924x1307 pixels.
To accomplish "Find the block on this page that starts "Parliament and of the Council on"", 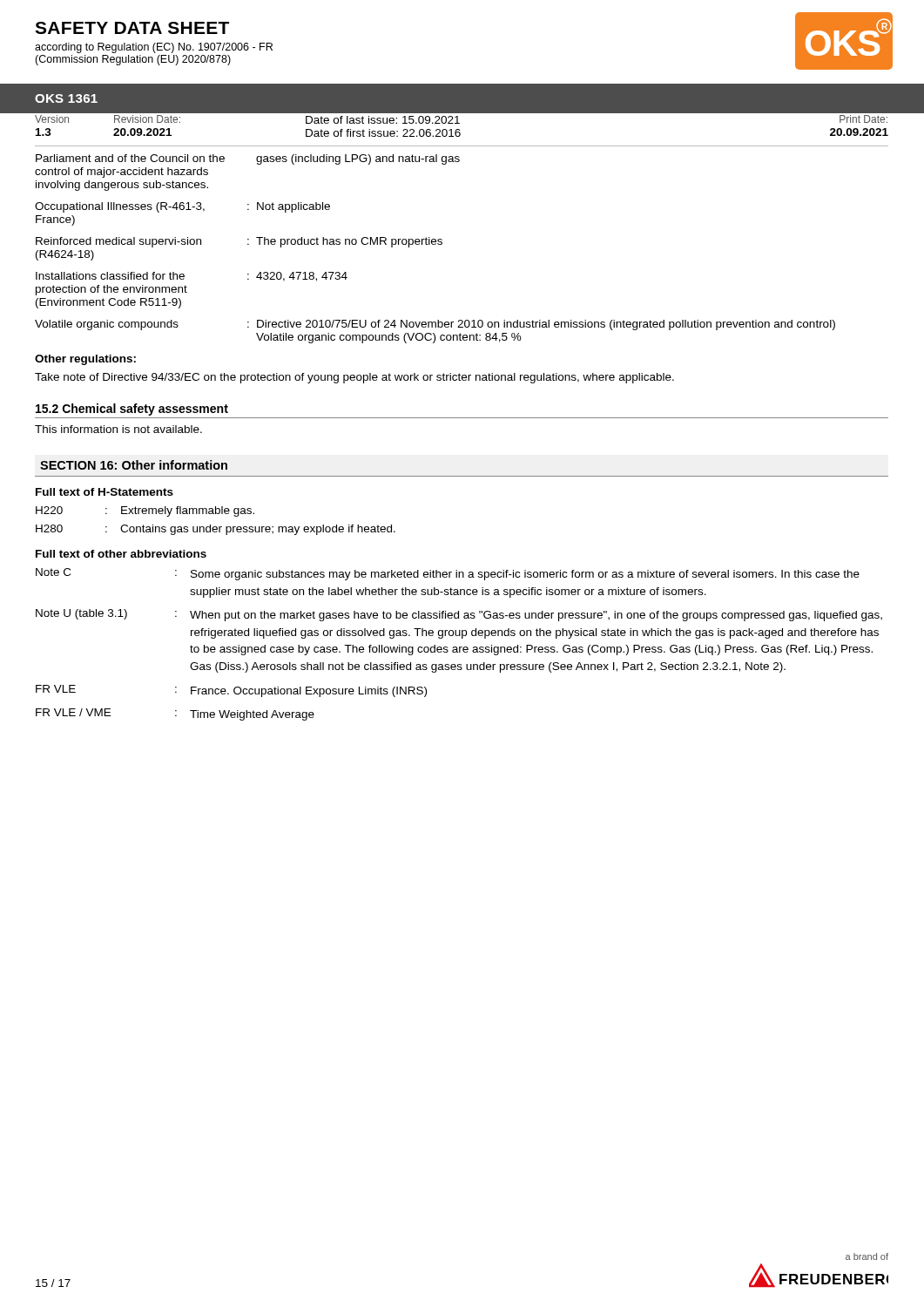I will [x=462, y=171].
